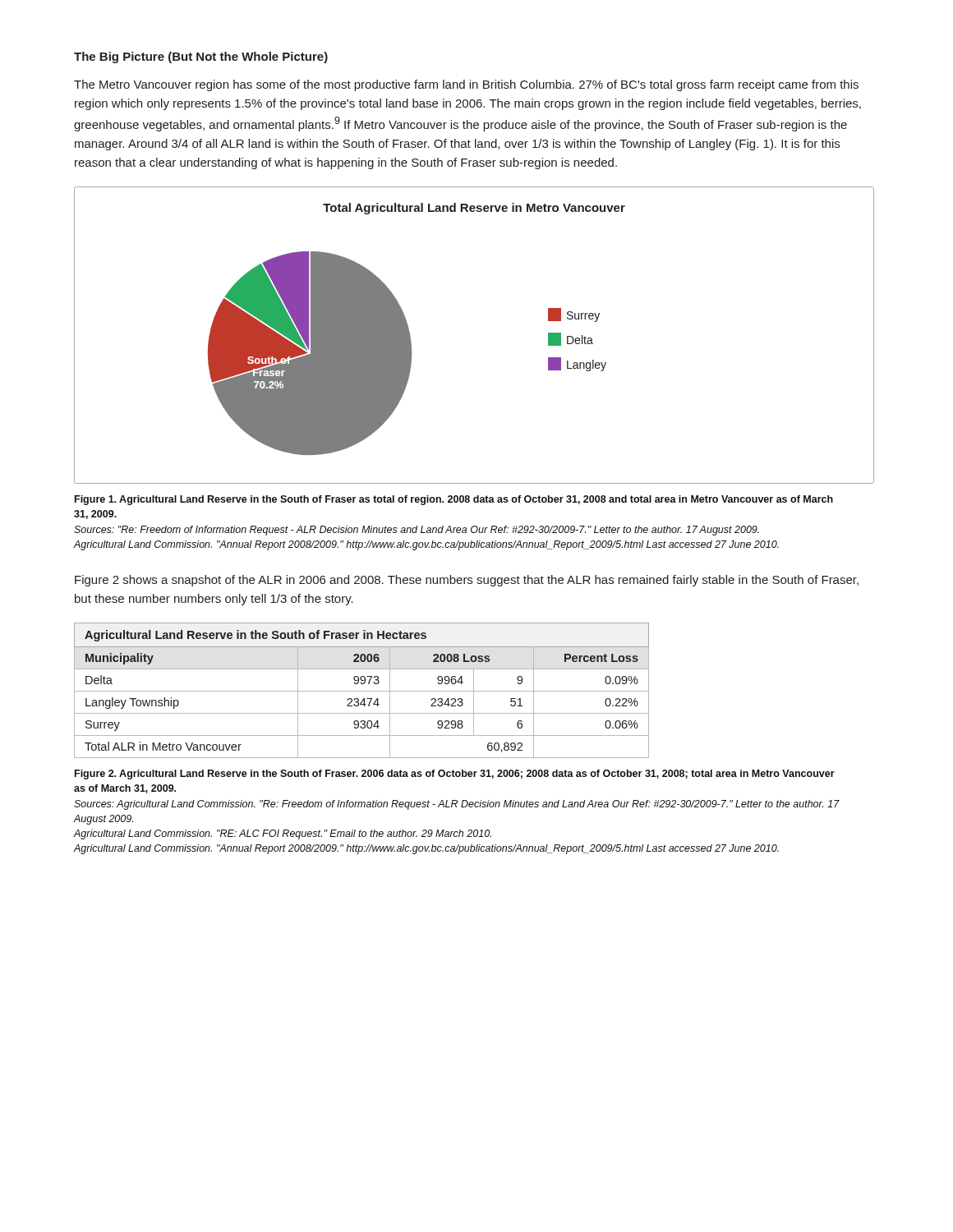Select the passage starting "Figure 2 shows a"
Image resolution: width=953 pixels, height=1232 pixels.
(467, 589)
